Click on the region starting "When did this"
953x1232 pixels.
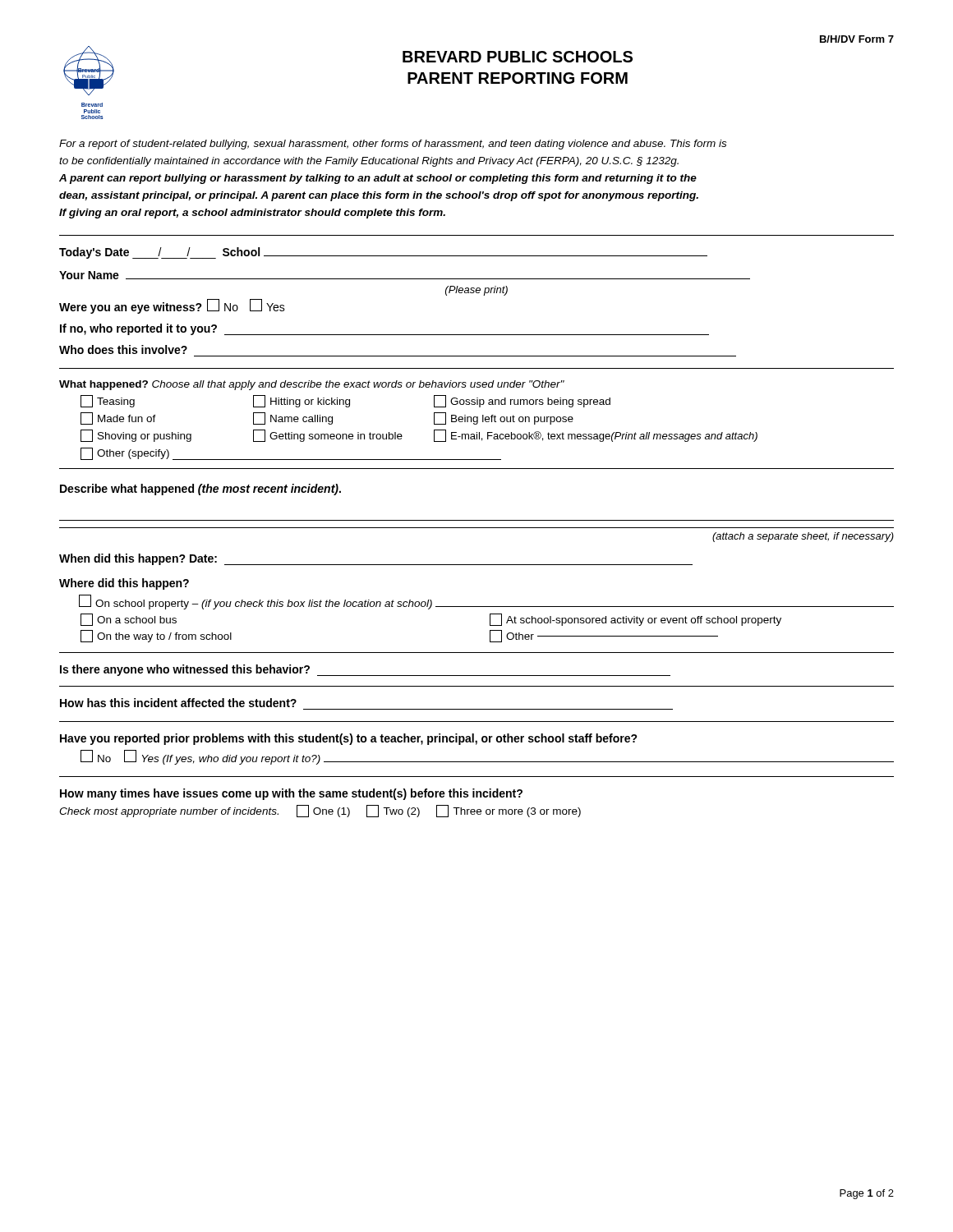[376, 558]
